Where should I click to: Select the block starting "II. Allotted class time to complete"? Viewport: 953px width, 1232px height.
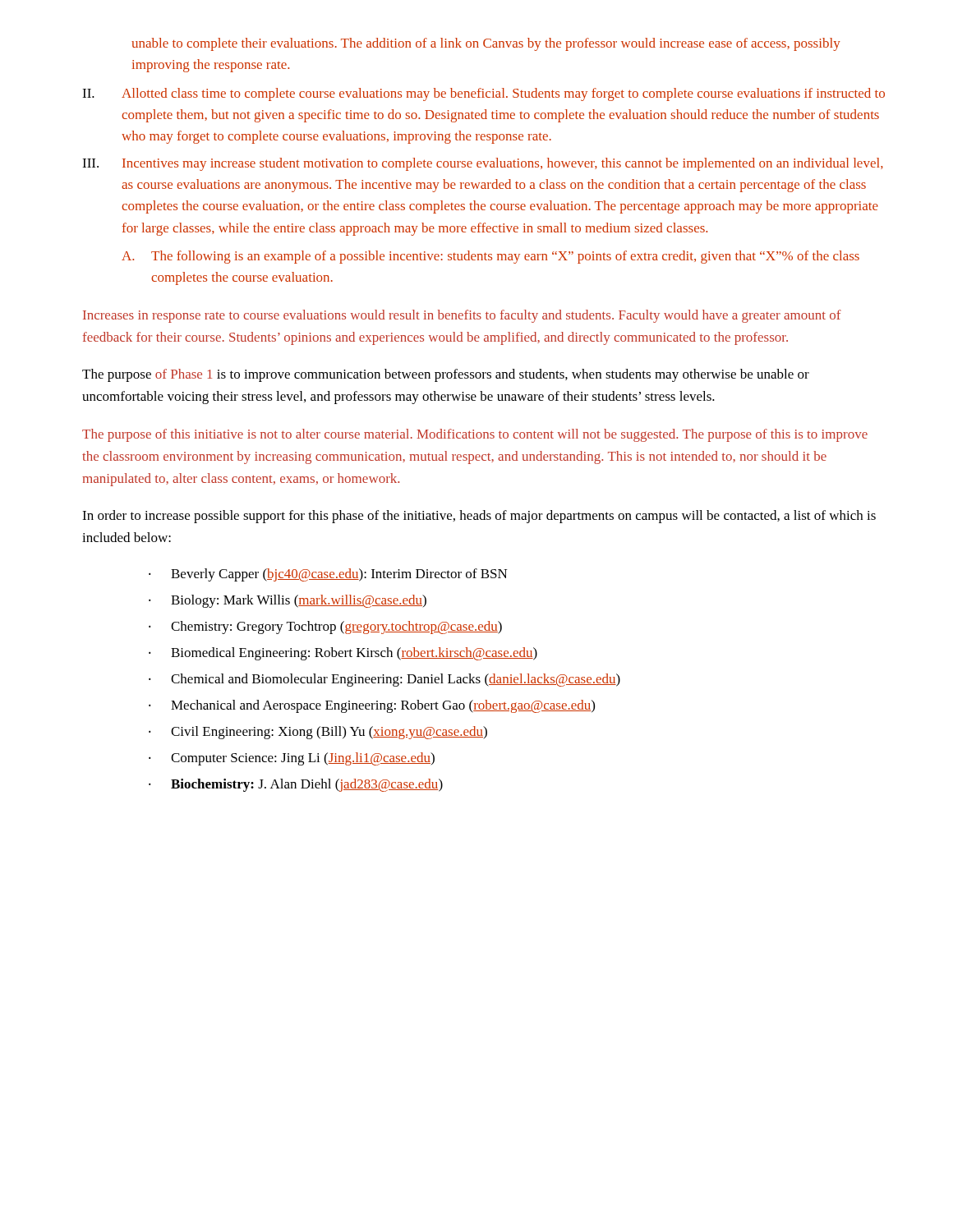pyautogui.click(x=485, y=115)
